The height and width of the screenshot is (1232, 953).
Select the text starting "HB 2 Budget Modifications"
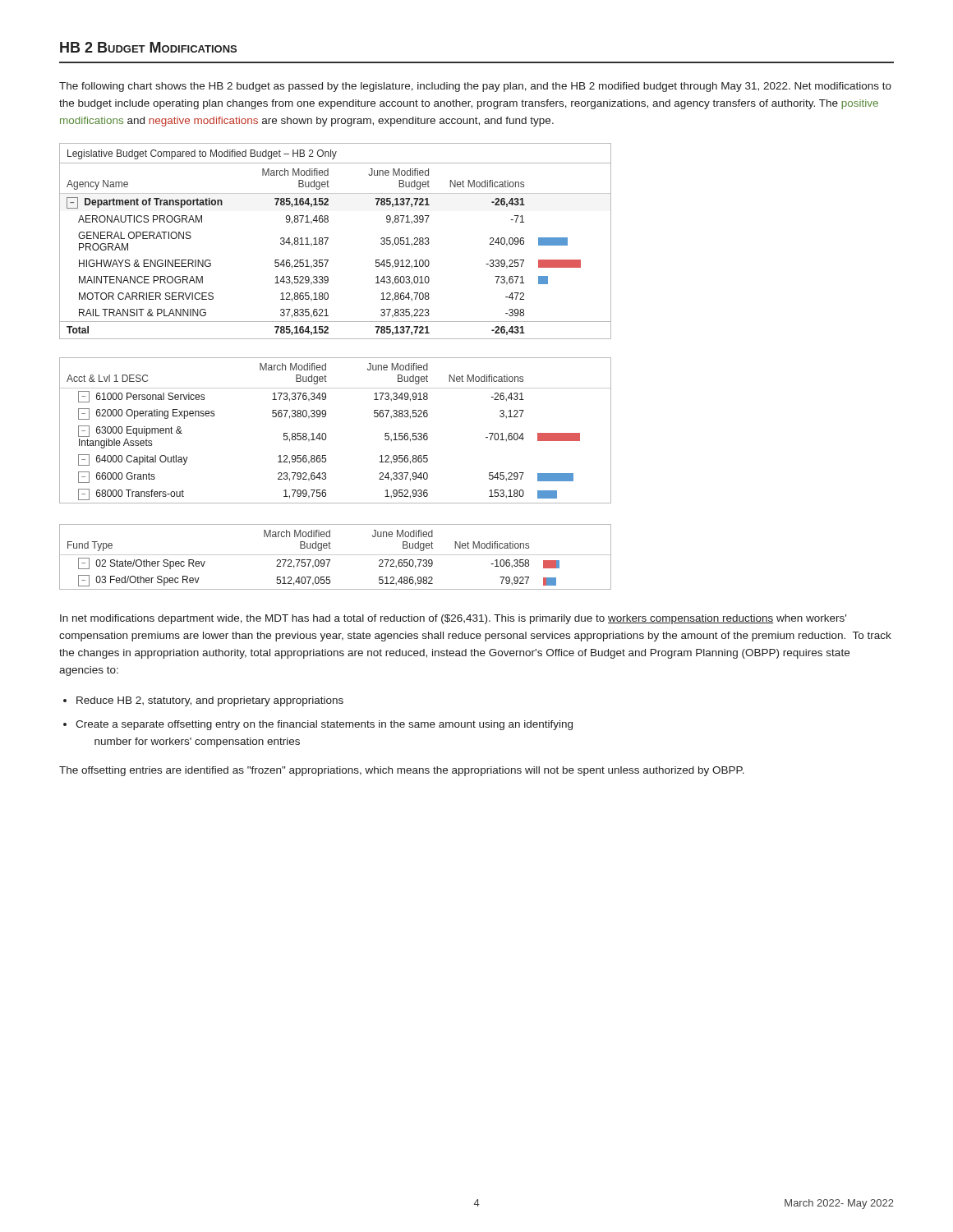[148, 48]
